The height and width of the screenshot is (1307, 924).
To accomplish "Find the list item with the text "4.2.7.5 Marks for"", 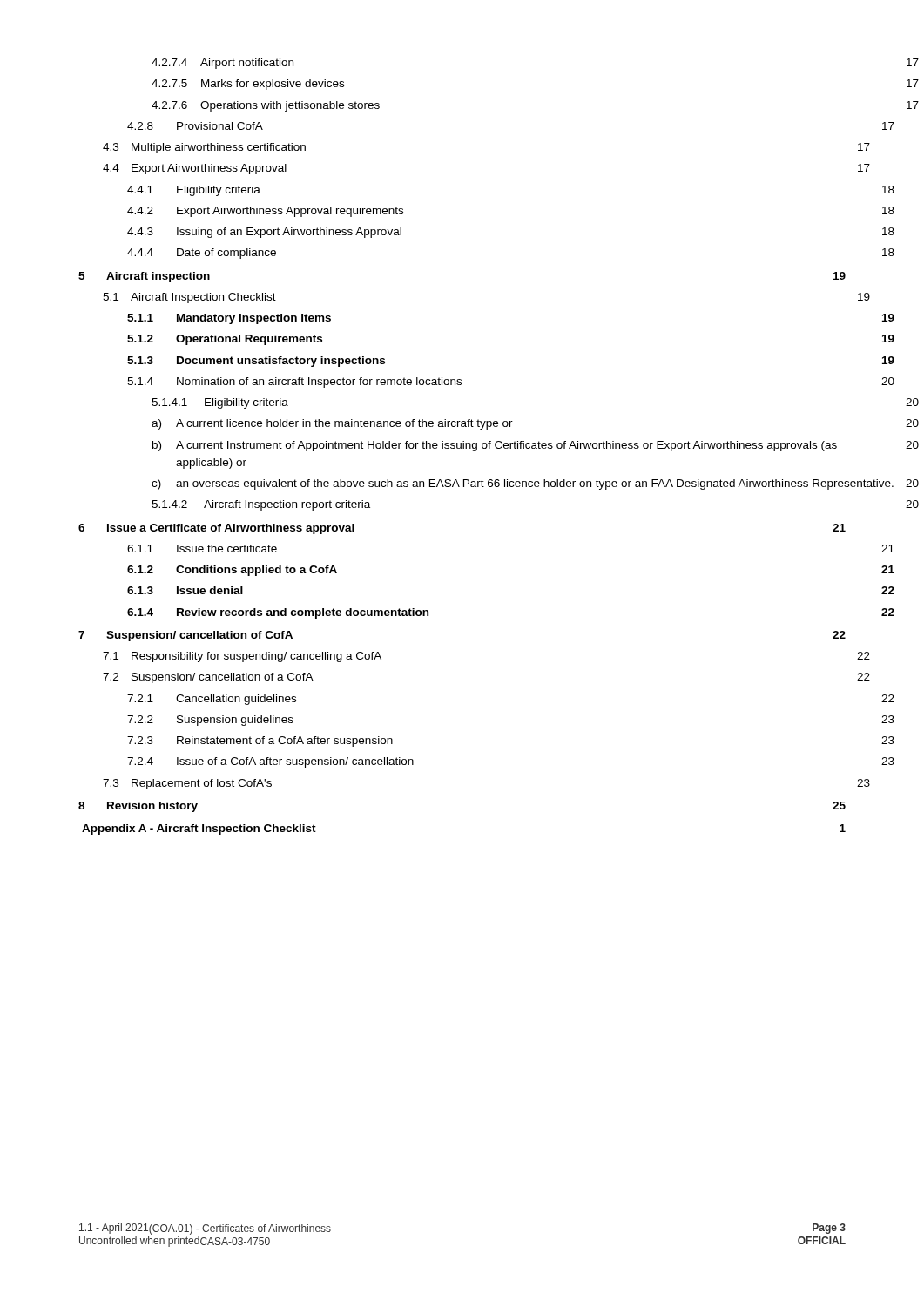I will (164, 84).
